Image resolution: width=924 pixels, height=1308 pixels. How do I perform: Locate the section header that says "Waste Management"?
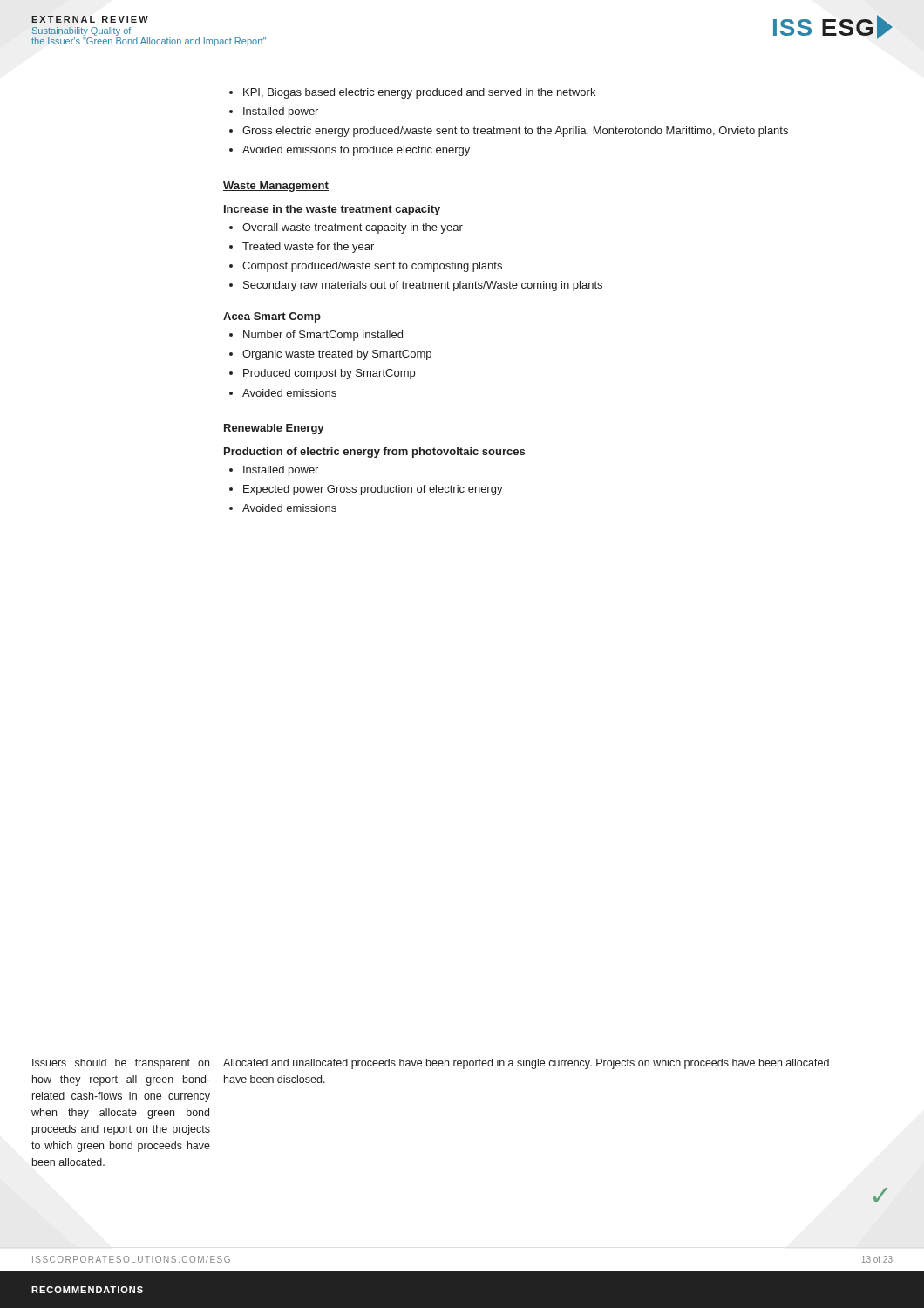(x=276, y=185)
